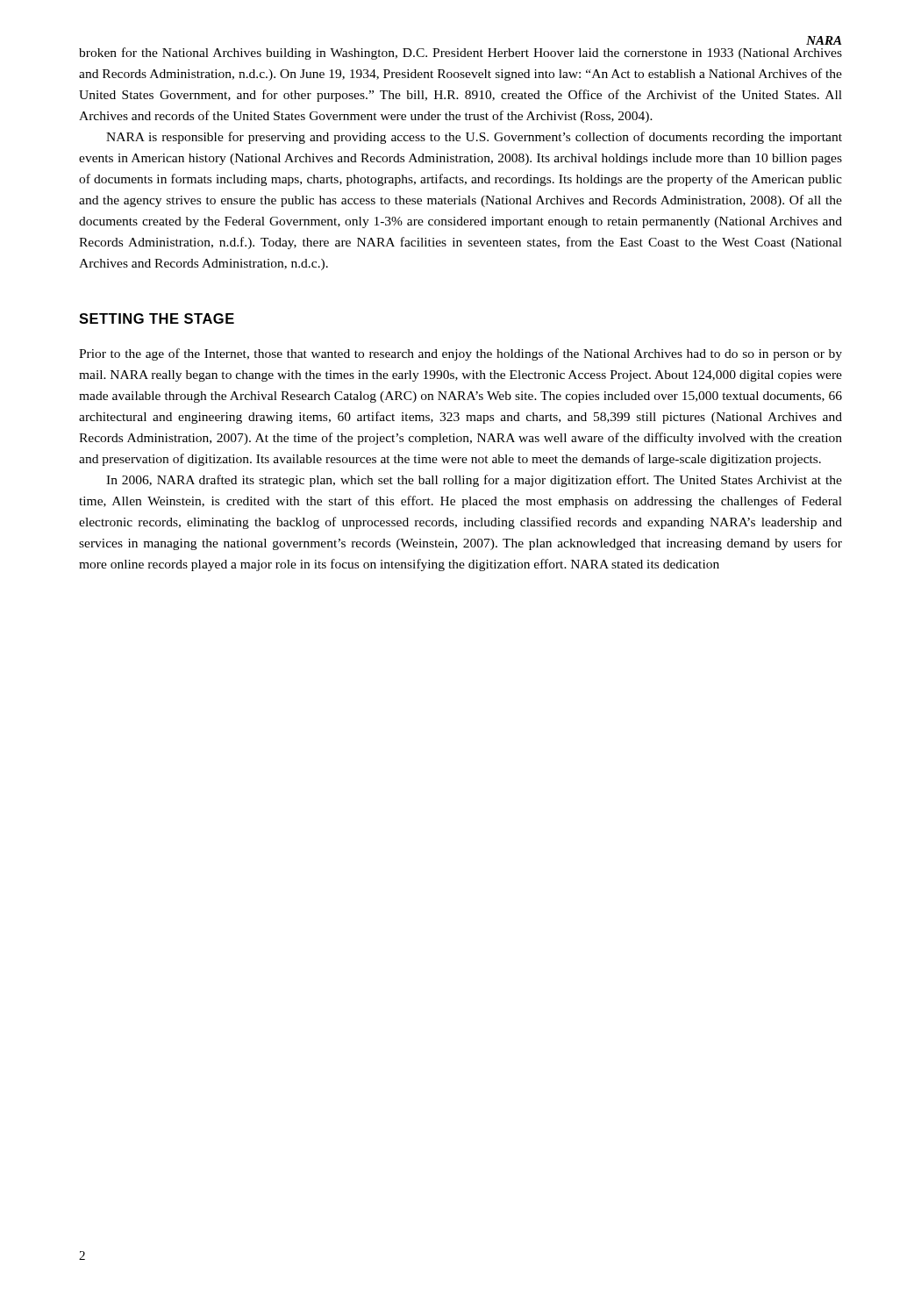Select the text block containing "broken for the National Archives building in Washington,"
Viewport: 921px width, 1316px height.
tap(460, 84)
